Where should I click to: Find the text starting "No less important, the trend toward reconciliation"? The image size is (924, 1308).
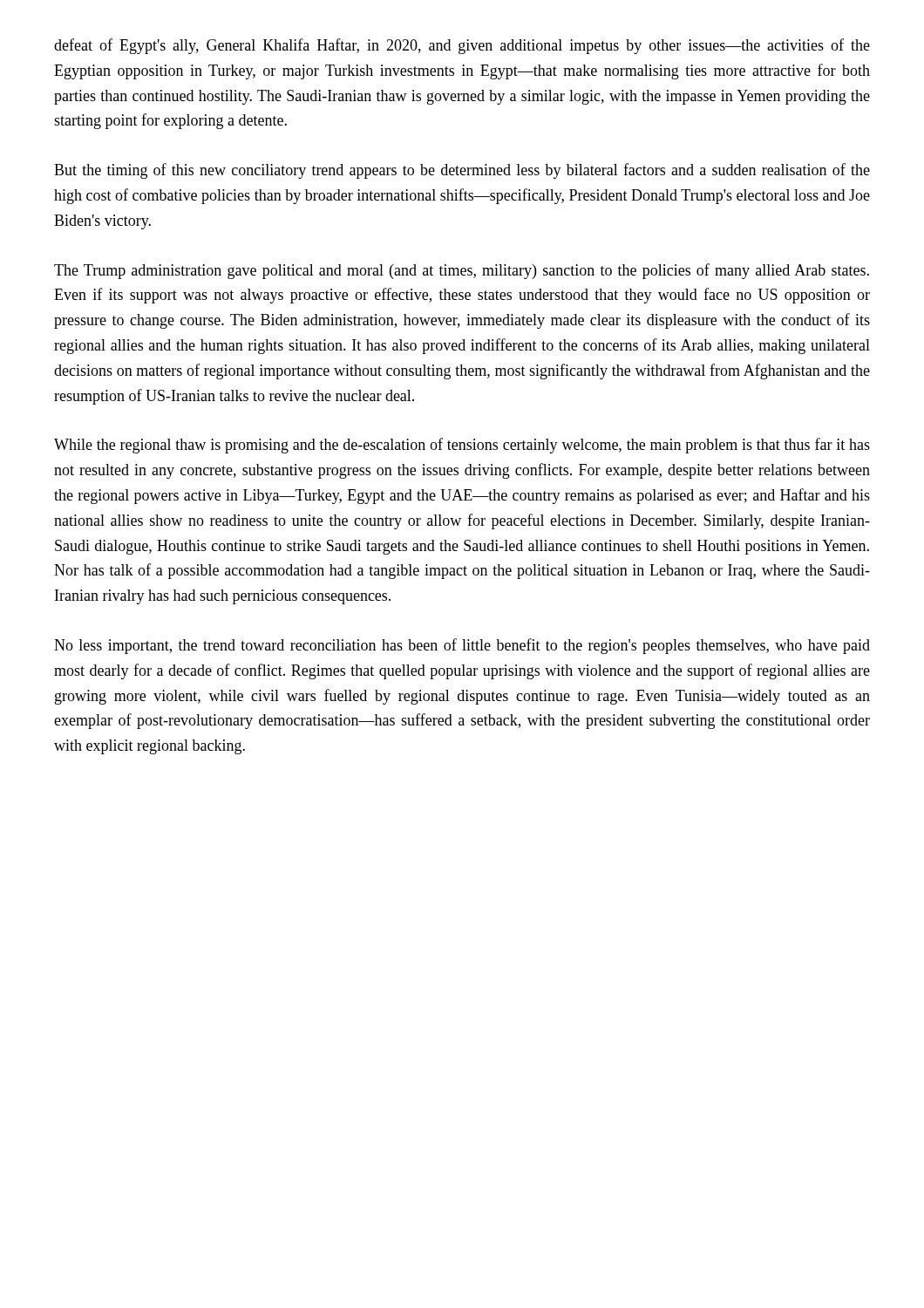(462, 695)
